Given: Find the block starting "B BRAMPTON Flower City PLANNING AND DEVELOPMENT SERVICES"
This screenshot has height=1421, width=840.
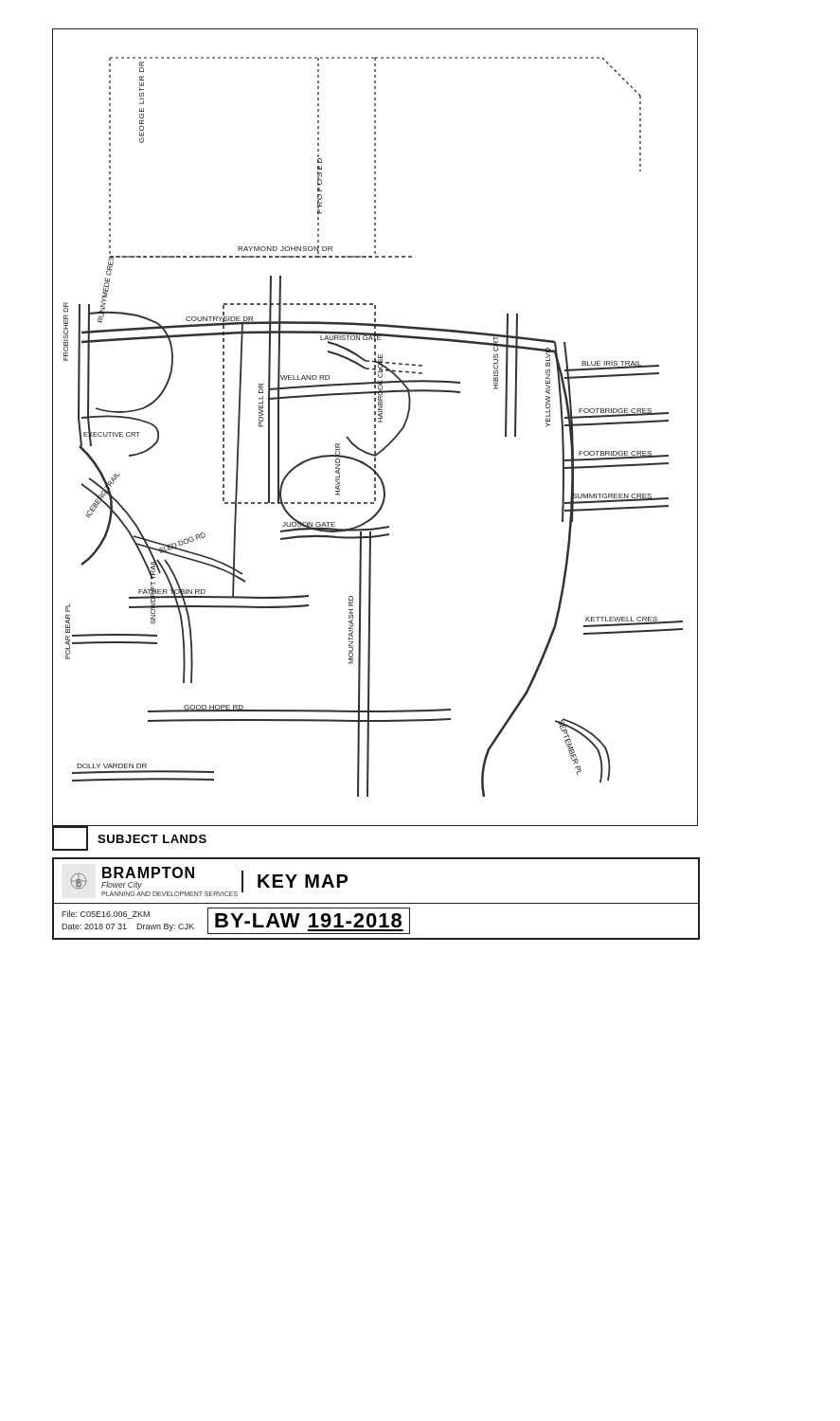Looking at the screenshot, I should click(376, 899).
